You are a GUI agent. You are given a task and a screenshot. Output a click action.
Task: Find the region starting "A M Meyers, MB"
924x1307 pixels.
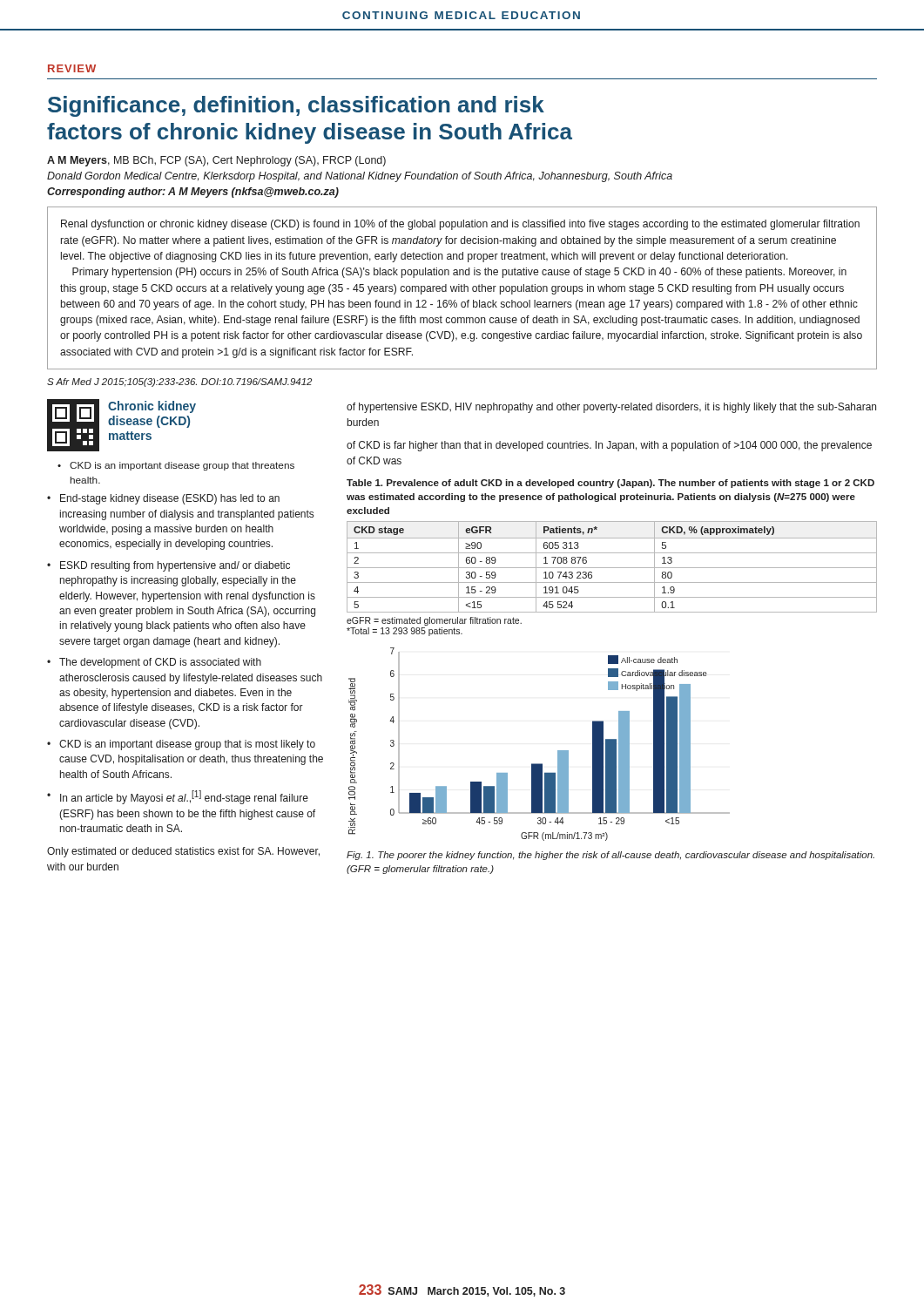[x=217, y=161]
